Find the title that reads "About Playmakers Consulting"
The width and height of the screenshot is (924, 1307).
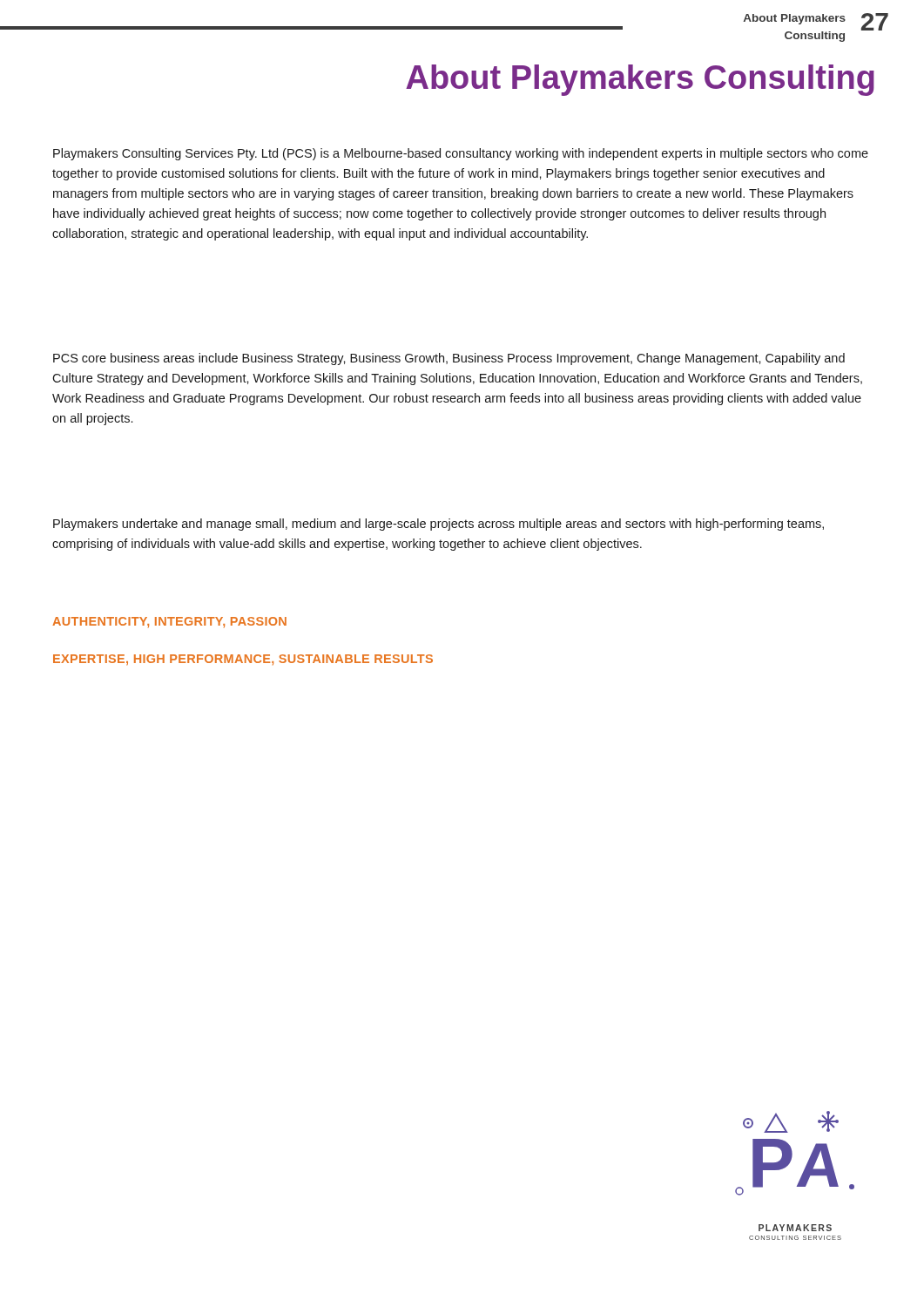[x=464, y=78]
